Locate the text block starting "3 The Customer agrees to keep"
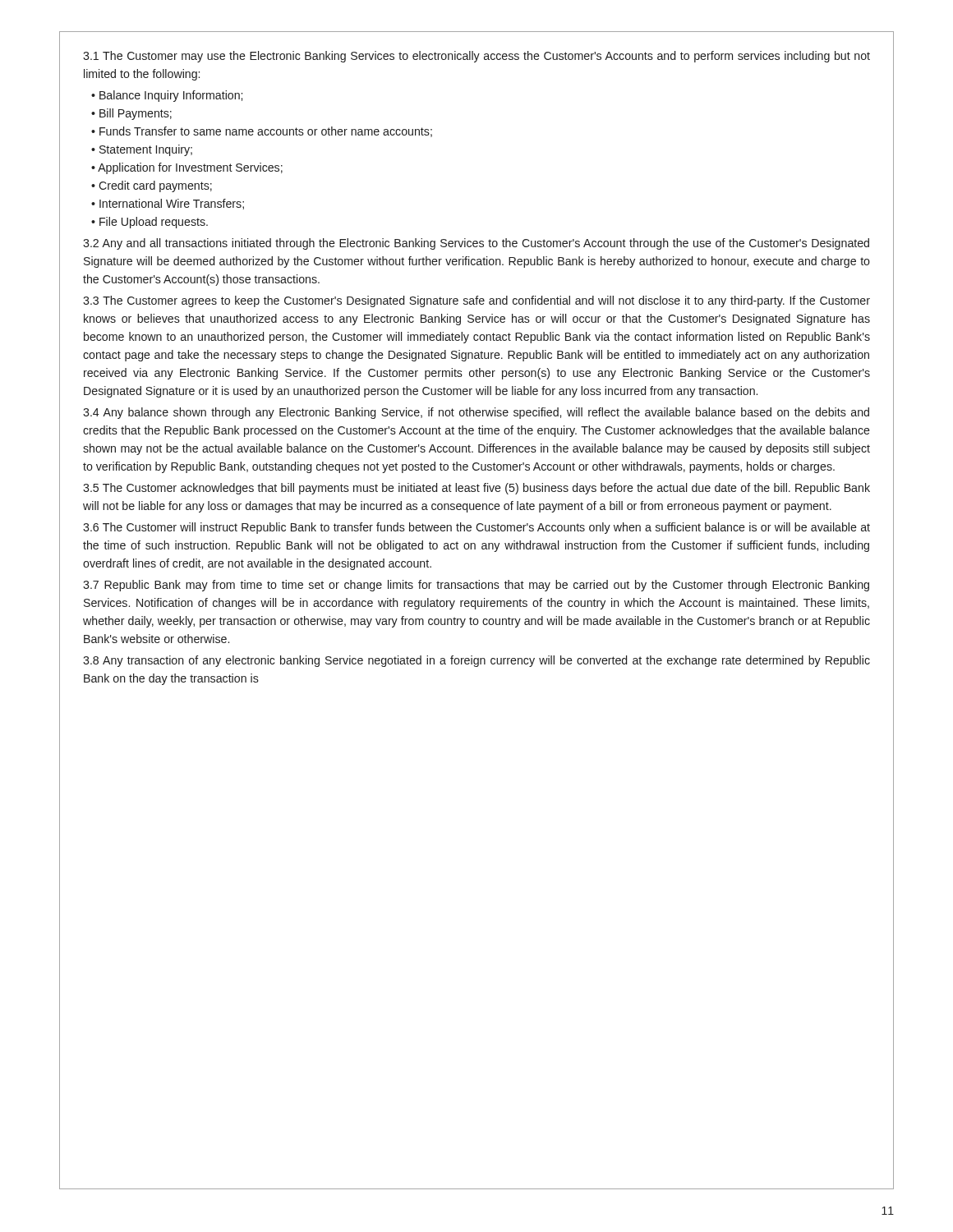The height and width of the screenshot is (1232, 953). [476, 346]
